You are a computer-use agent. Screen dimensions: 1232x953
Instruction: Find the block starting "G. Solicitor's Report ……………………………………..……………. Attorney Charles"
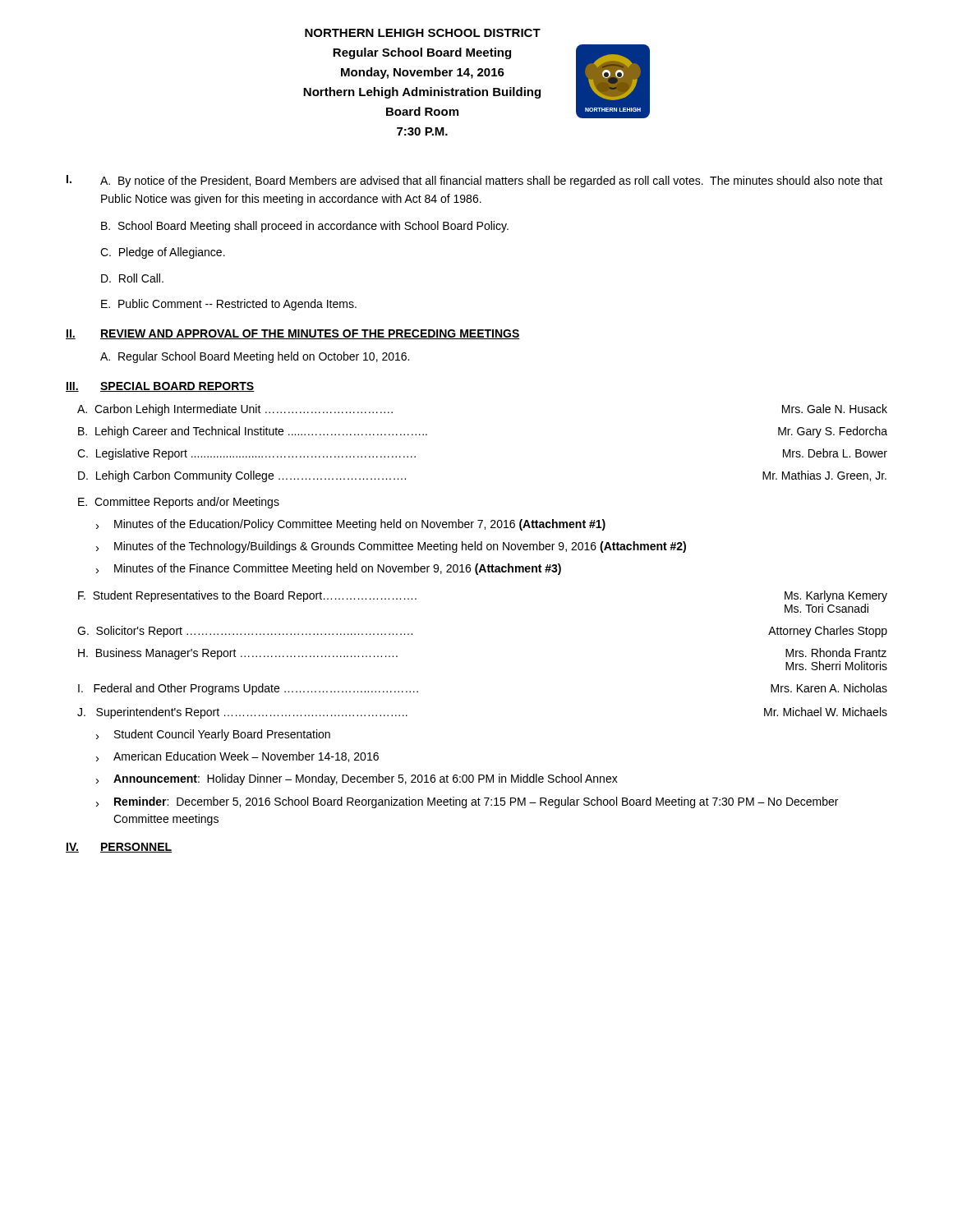[128, 631]
